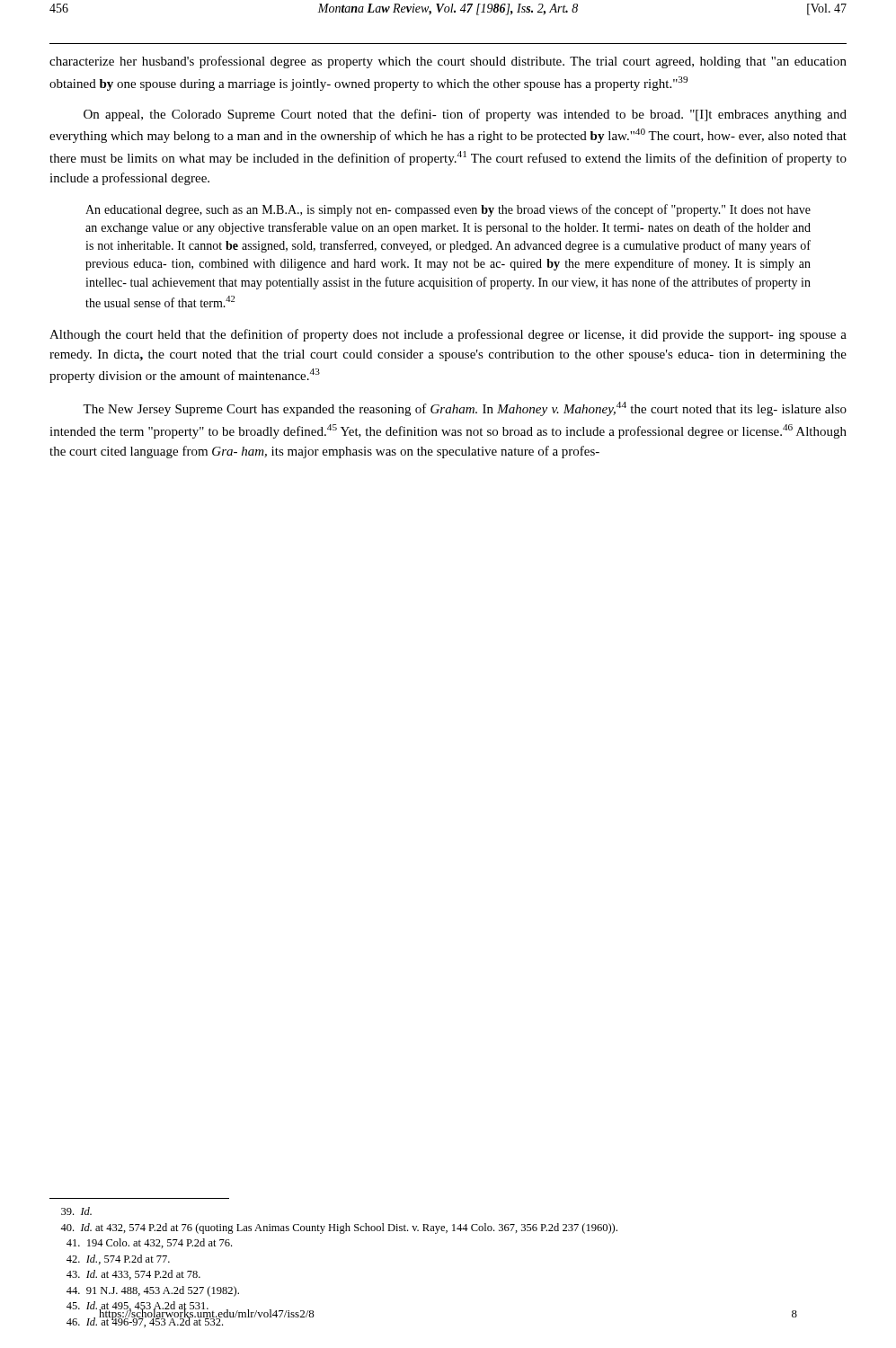
Task: Navigate to the text block starting "Id. at 432, 574 P.2d"
Action: click(x=448, y=1228)
